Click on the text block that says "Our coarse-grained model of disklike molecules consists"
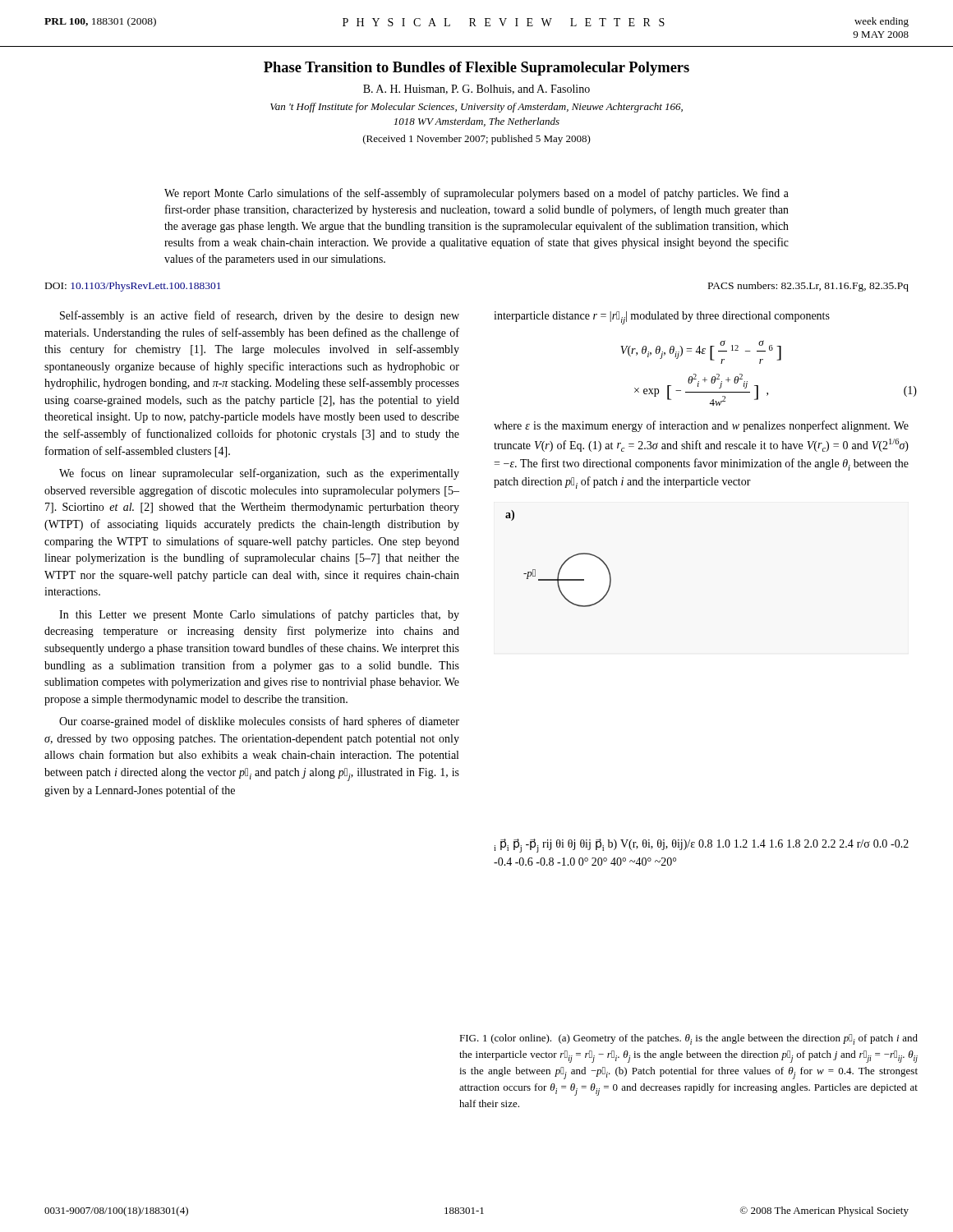This screenshot has height=1232, width=953. [252, 756]
